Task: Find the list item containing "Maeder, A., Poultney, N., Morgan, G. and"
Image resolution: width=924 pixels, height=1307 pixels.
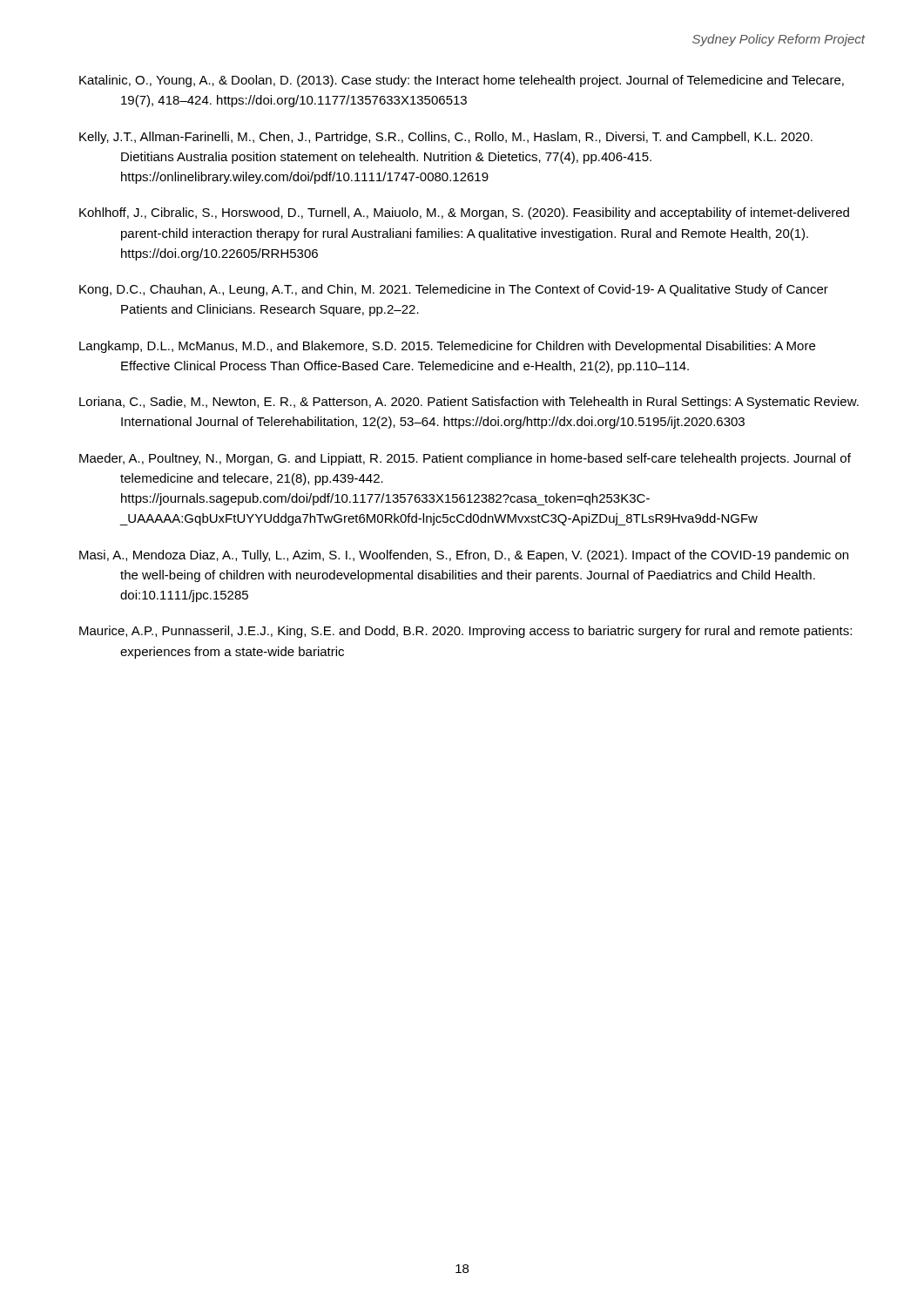Action: tap(465, 488)
